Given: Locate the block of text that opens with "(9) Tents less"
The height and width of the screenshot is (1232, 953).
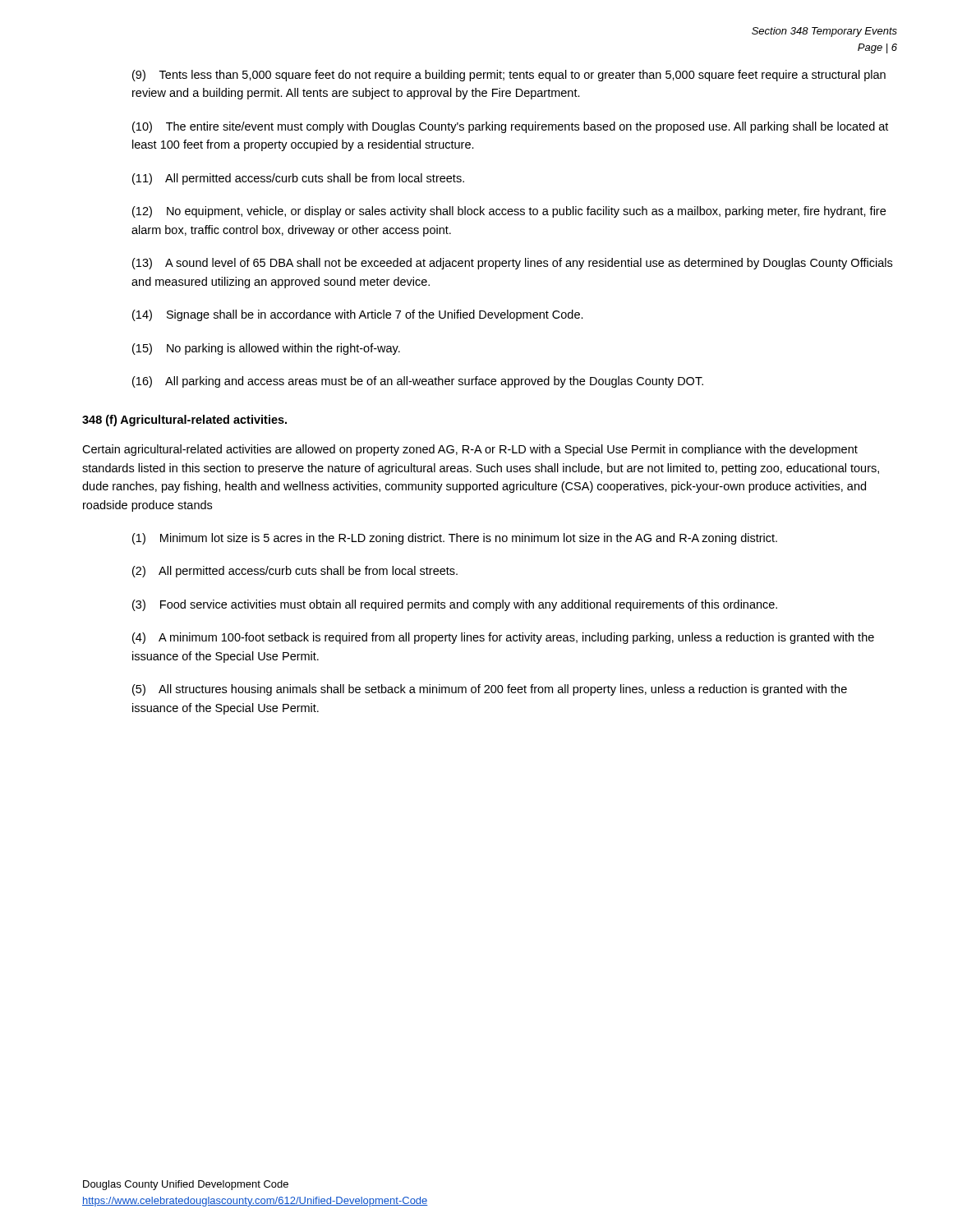Looking at the screenshot, I should tap(514, 84).
